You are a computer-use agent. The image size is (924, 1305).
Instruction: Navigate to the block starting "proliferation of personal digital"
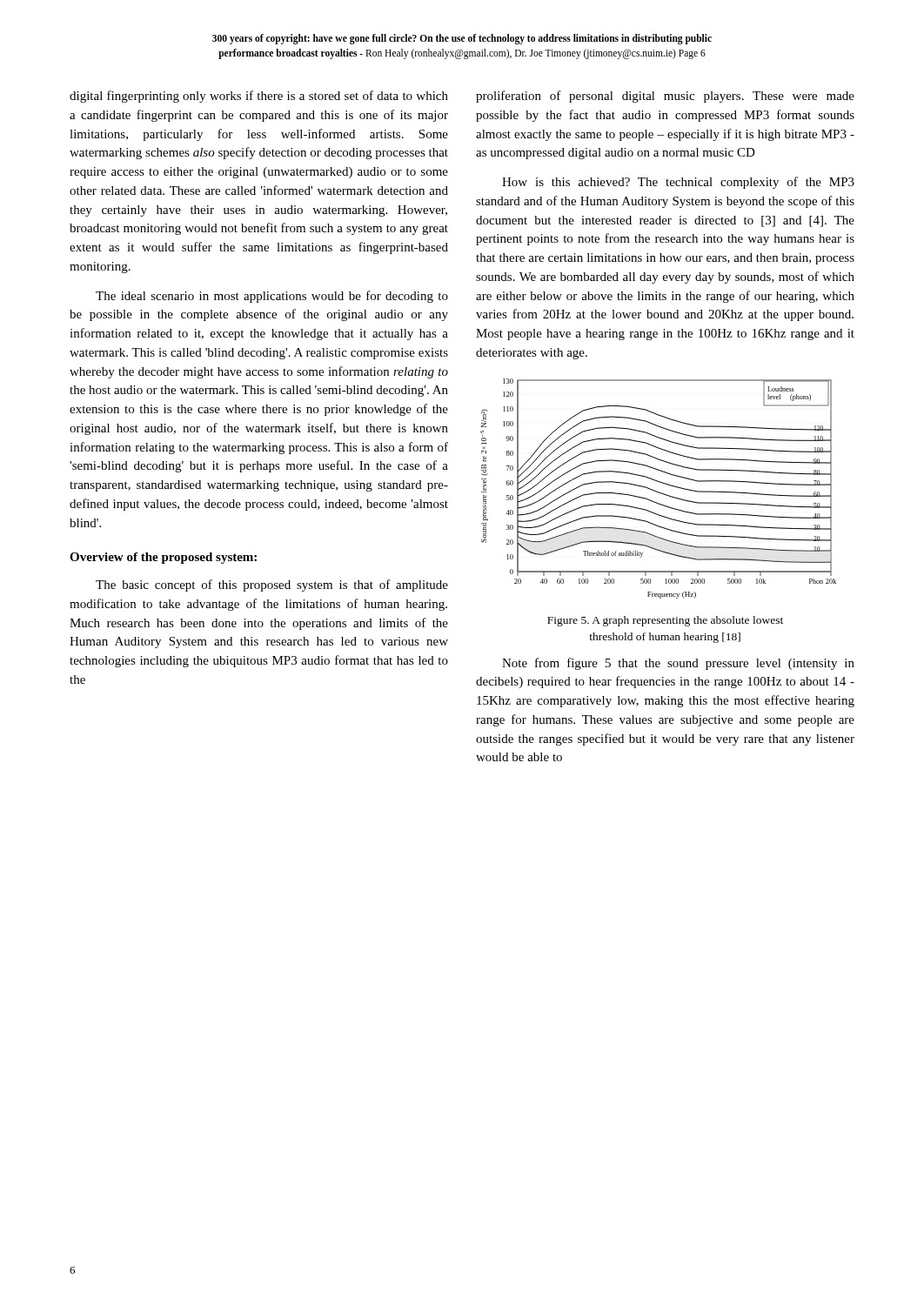(x=665, y=124)
